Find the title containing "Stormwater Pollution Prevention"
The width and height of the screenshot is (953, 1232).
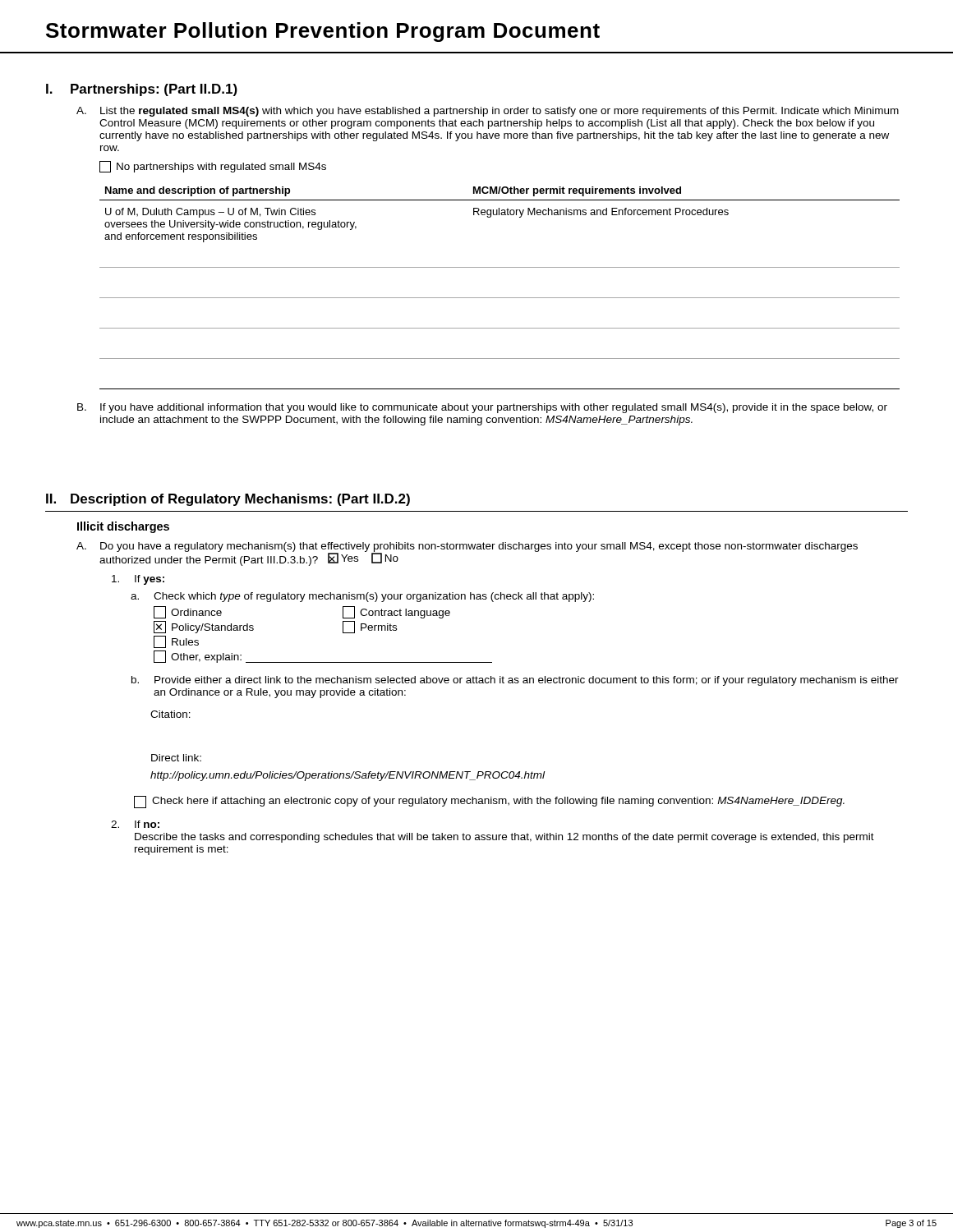click(x=476, y=31)
